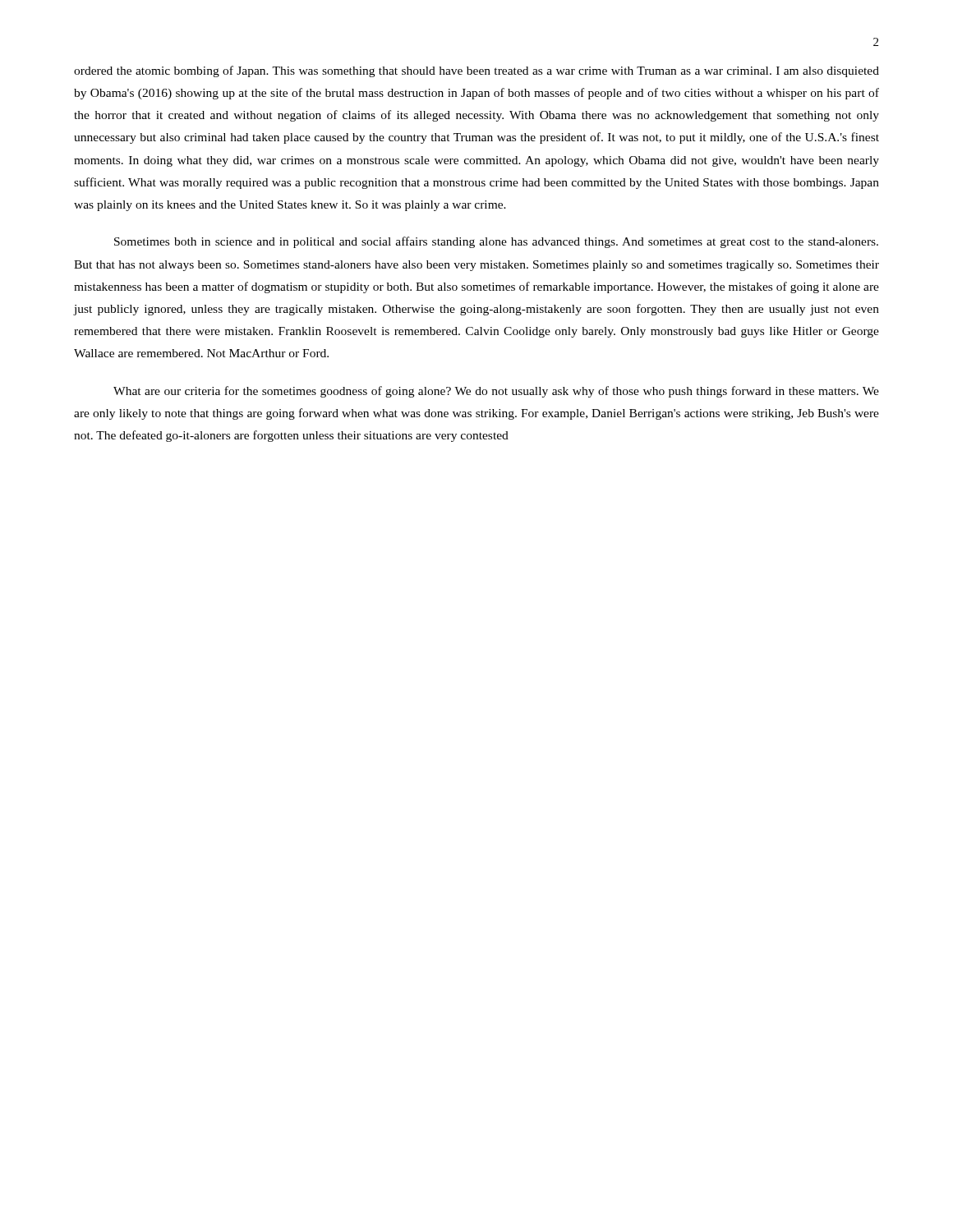Click the passage that begins "What are our criteria for the sometimes"
The width and height of the screenshot is (953, 1232).
point(476,413)
